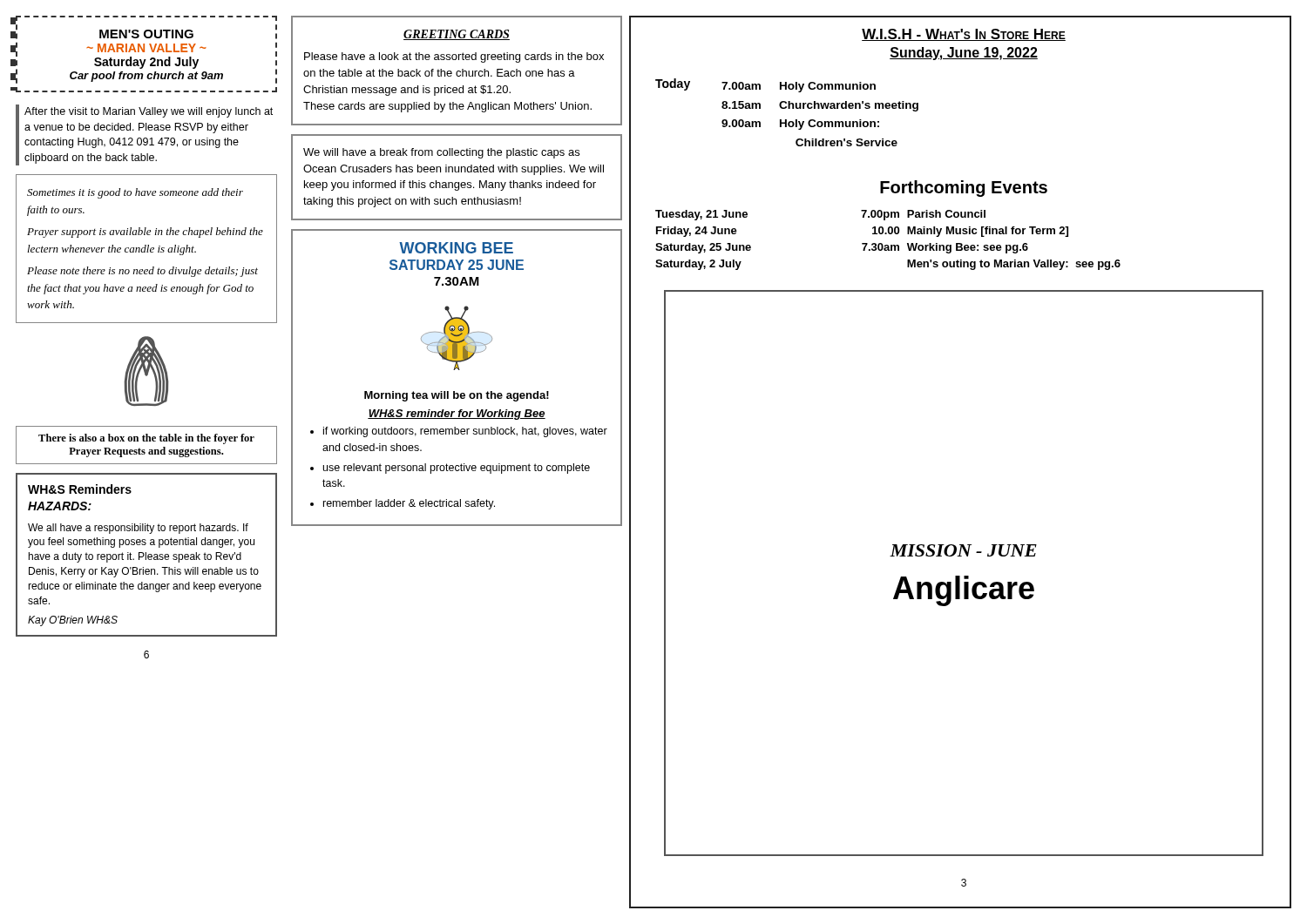Viewport: 1307px width, 924px height.
Task: Point to the text starting "Sometimes it is good to have someone add"
Action: (x=146, y=248)
